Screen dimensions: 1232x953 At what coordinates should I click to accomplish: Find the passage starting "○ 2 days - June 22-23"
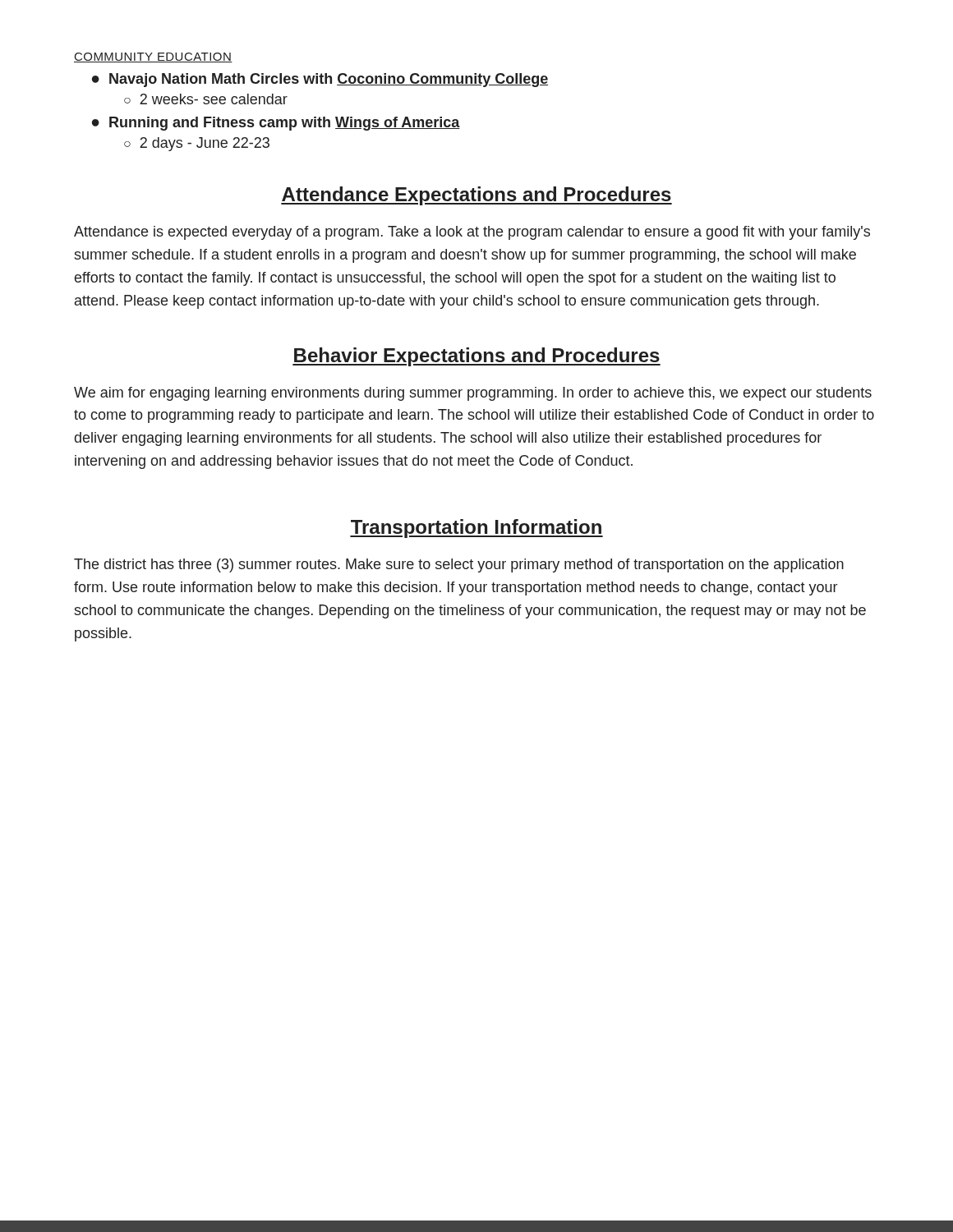coord(197,143)
